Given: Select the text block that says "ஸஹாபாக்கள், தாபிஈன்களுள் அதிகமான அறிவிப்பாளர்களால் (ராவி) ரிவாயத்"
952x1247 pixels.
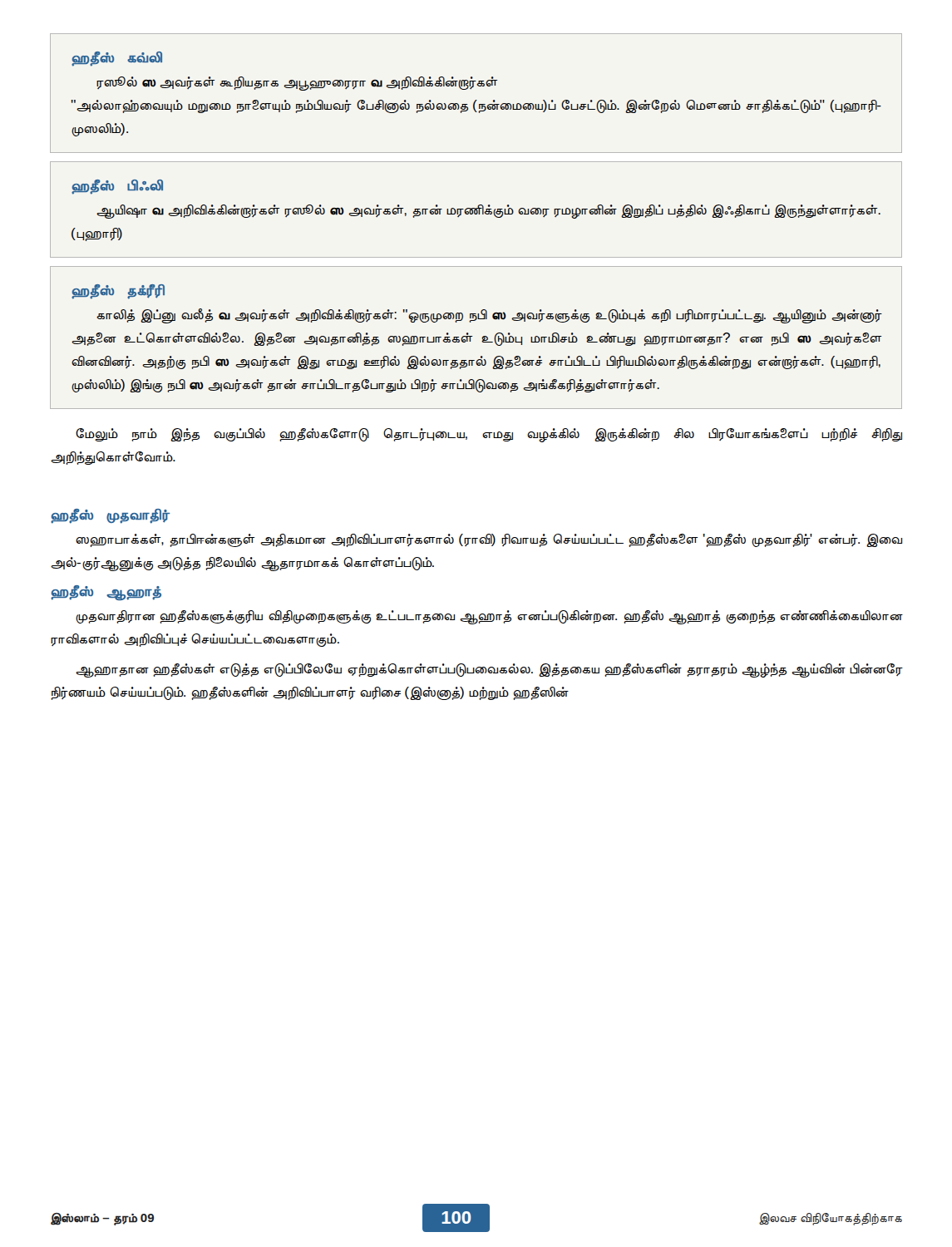Looking at the screenshot, I should click(476, 550).
